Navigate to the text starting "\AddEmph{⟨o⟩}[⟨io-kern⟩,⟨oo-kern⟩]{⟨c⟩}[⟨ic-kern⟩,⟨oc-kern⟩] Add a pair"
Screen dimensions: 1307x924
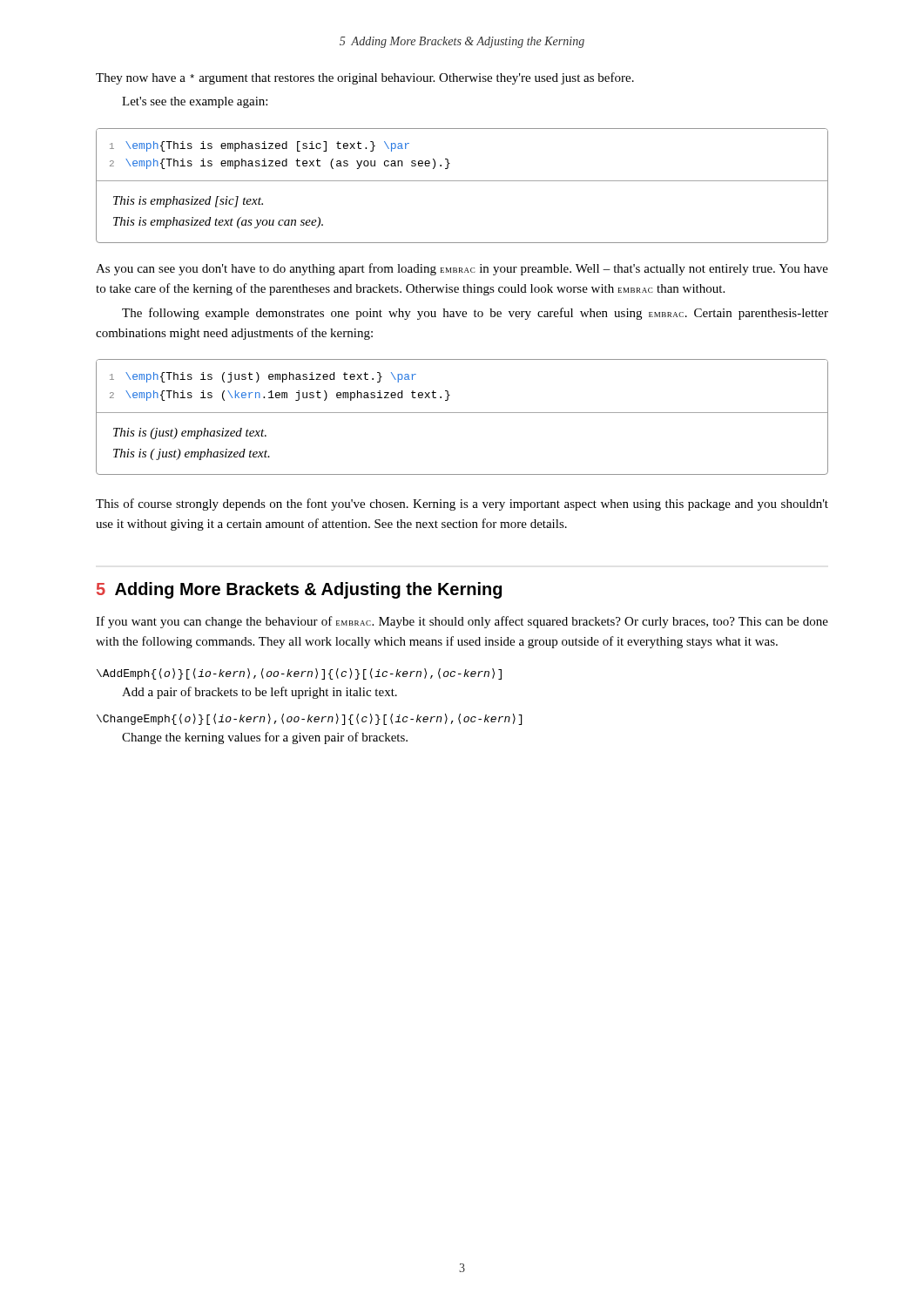coord(462,684)
